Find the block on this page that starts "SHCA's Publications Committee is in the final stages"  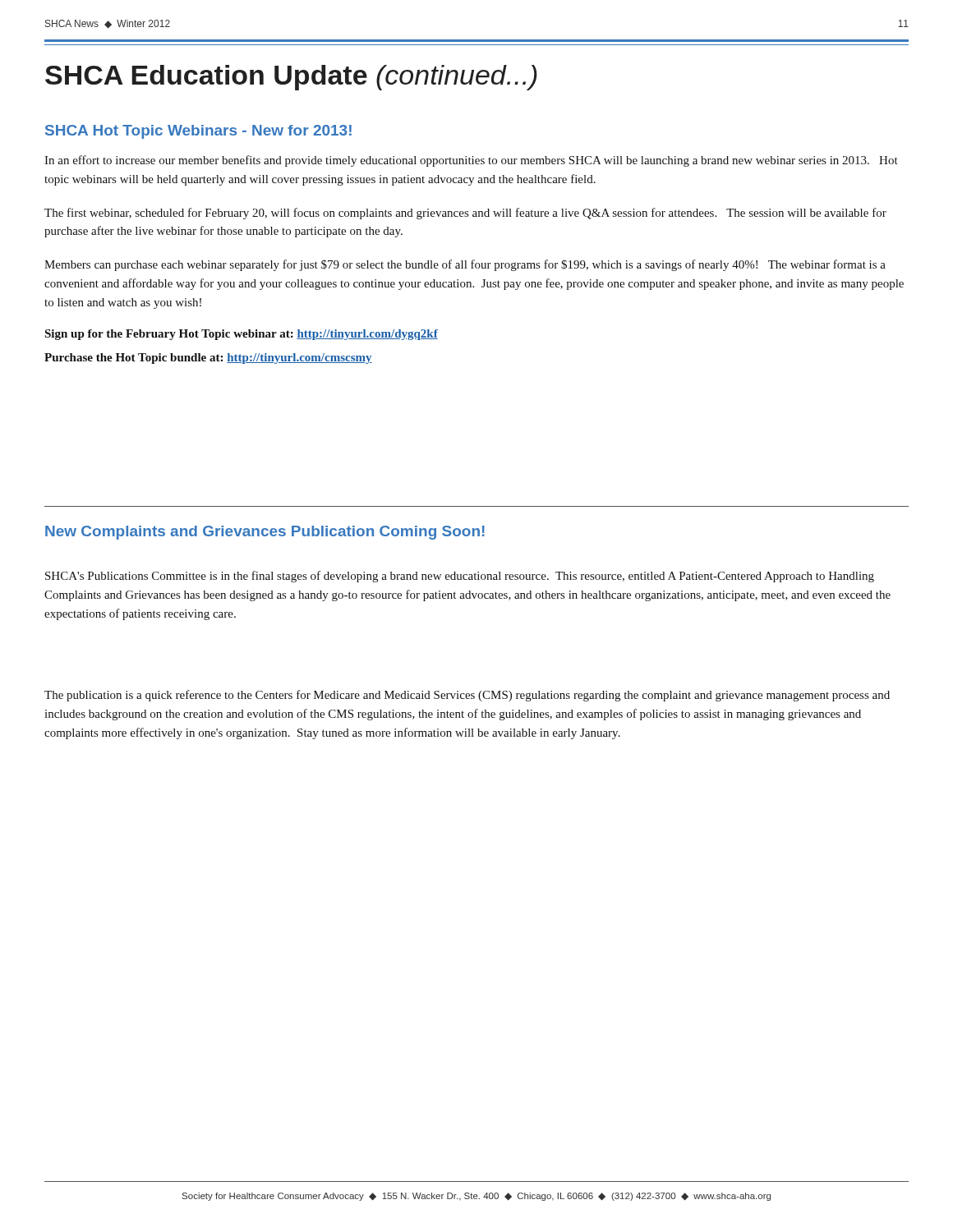pos(476,595)
